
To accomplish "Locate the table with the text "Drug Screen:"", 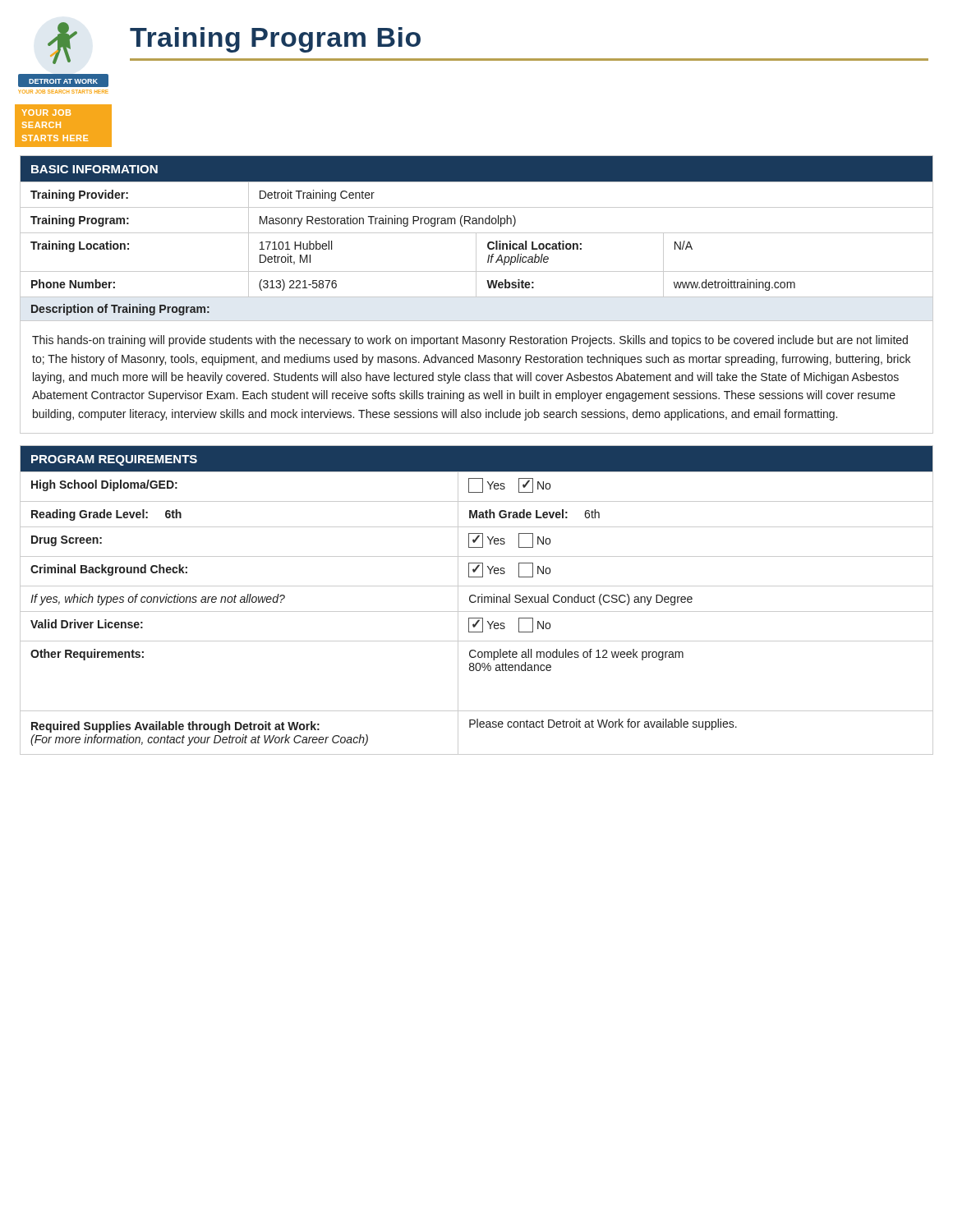I will pos(476,600).
